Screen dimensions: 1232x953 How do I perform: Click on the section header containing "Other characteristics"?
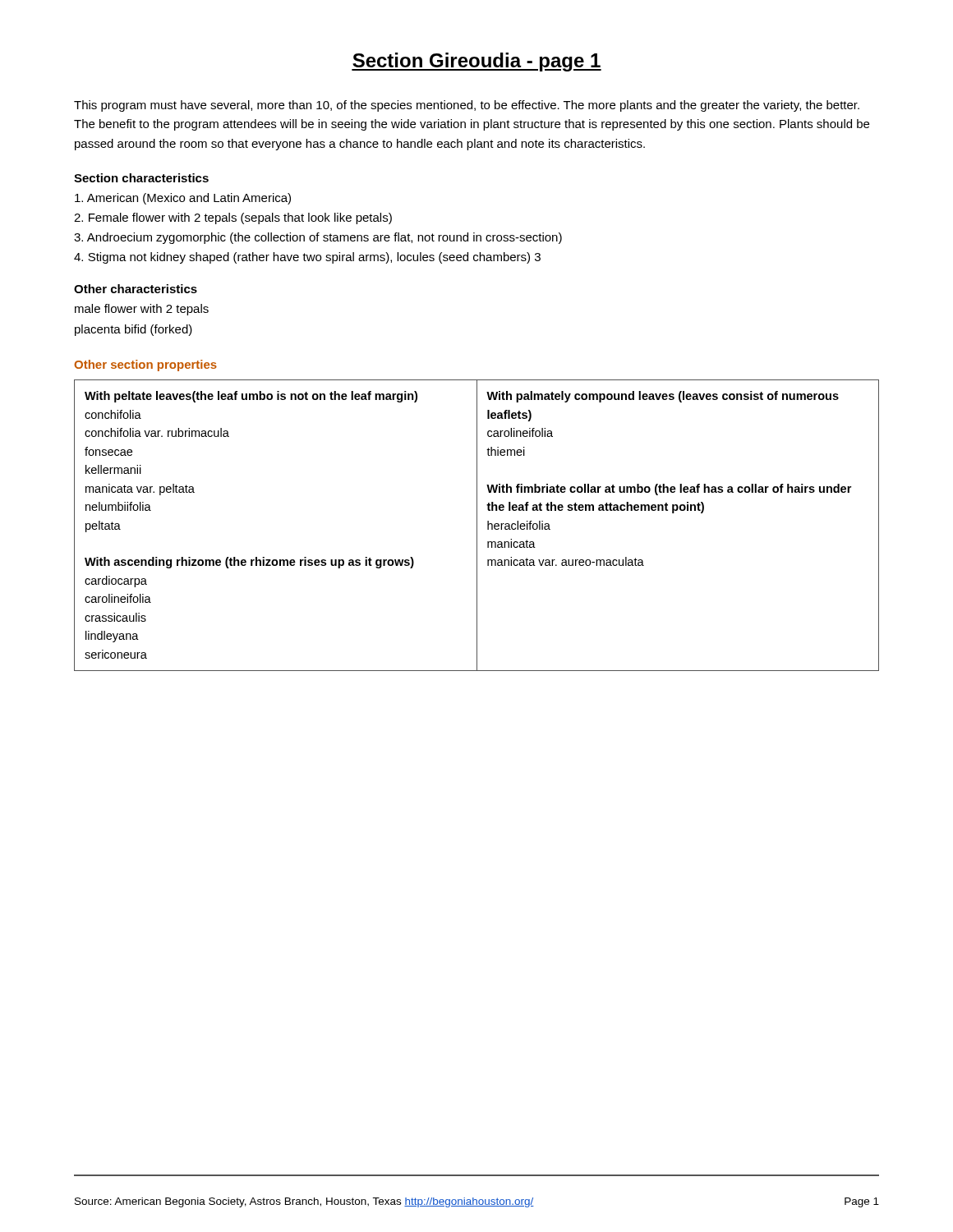136,288
